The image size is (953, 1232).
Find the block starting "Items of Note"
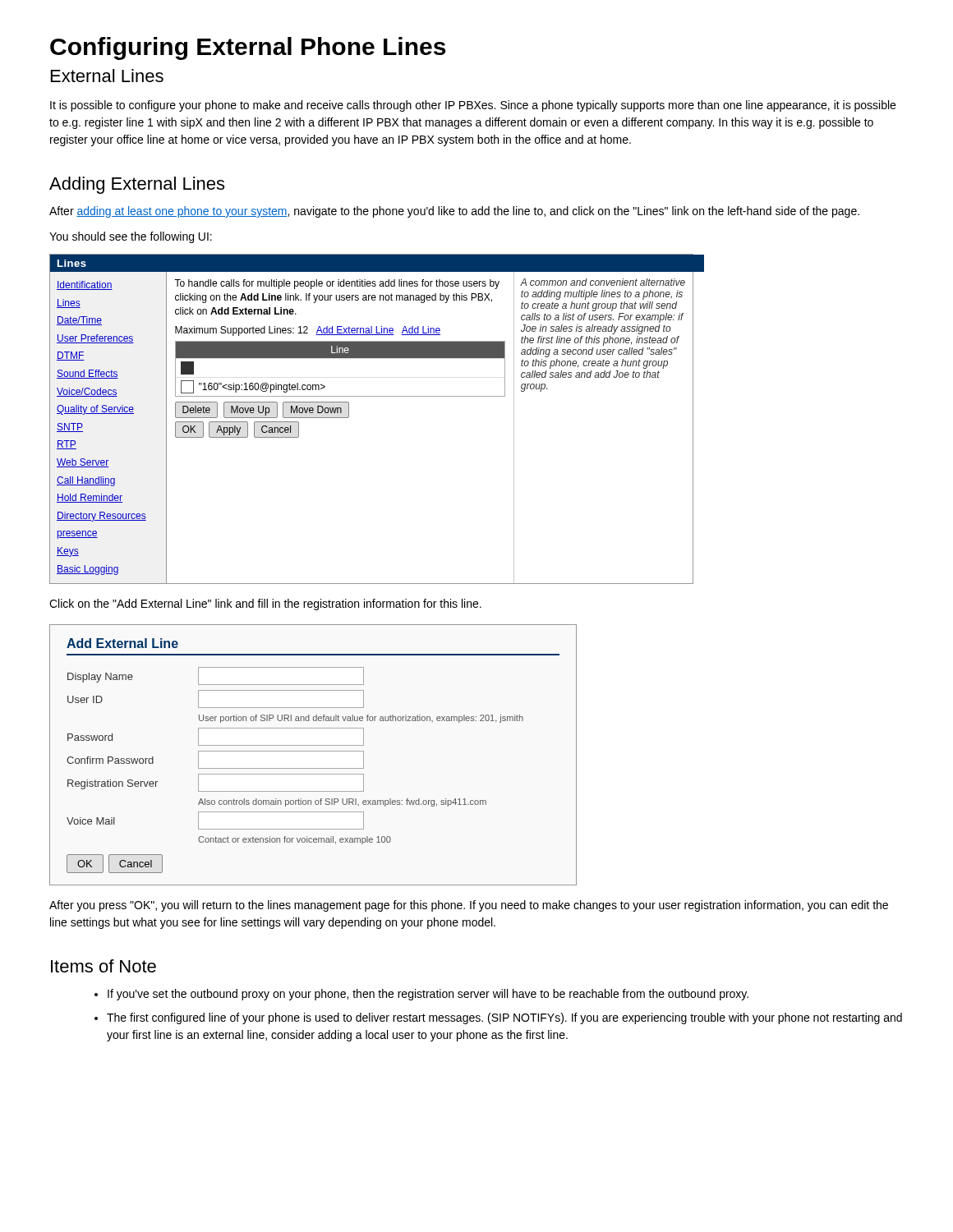tap(104, 966)
